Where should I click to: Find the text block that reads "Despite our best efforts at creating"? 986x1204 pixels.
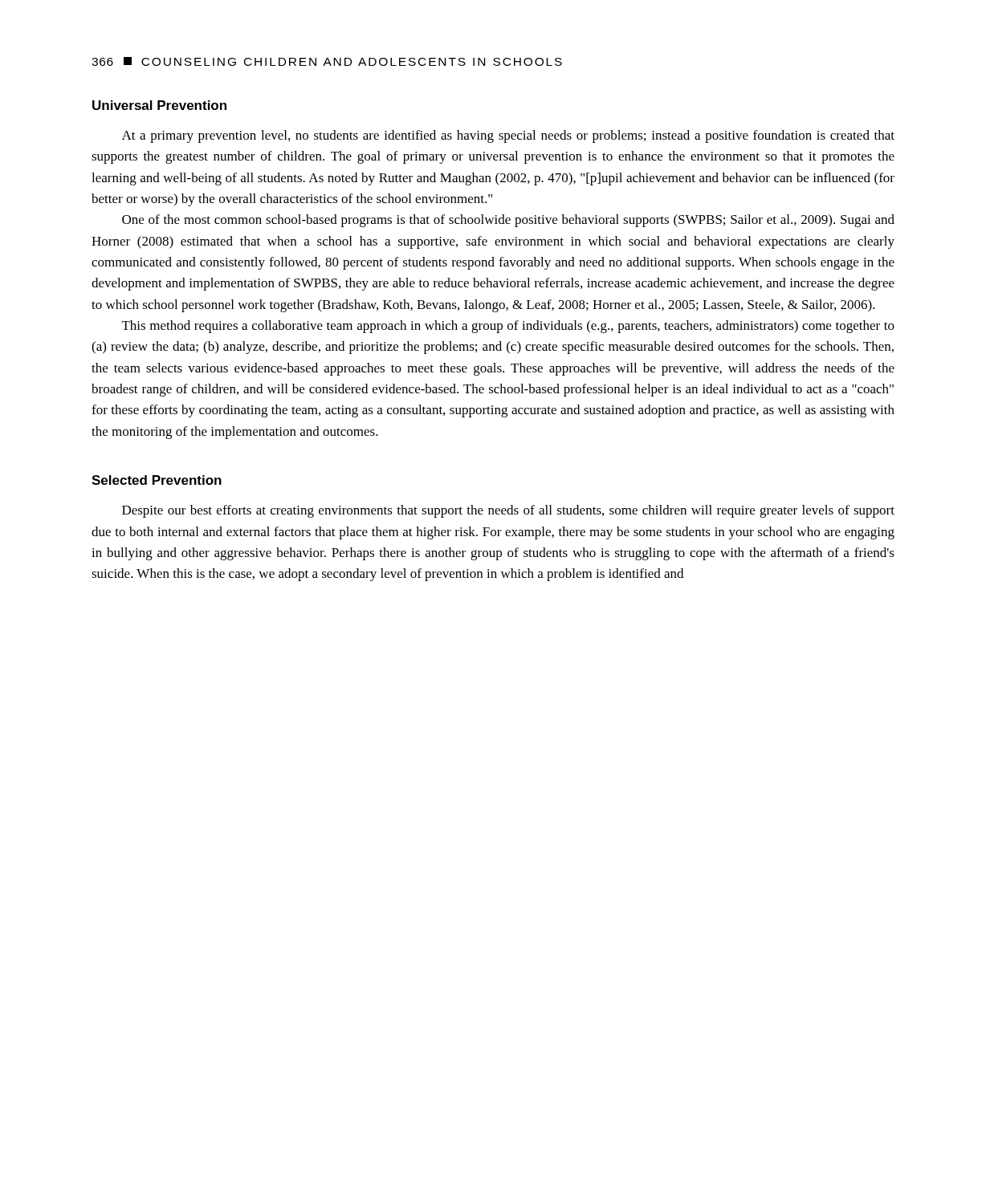(x=493, y=542)
